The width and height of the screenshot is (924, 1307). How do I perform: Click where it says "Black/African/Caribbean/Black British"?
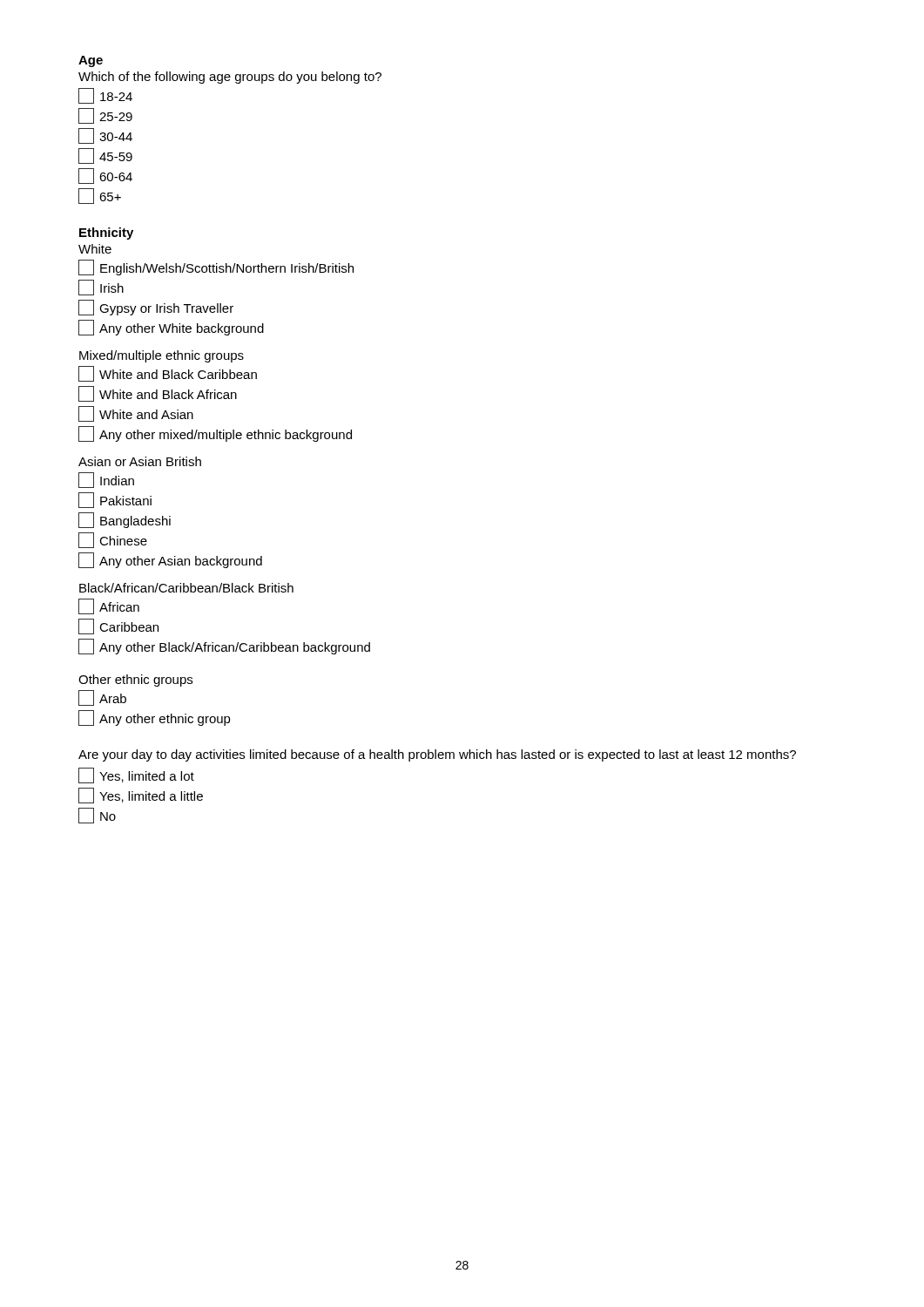pyautogui.click(x=186, y=588)
